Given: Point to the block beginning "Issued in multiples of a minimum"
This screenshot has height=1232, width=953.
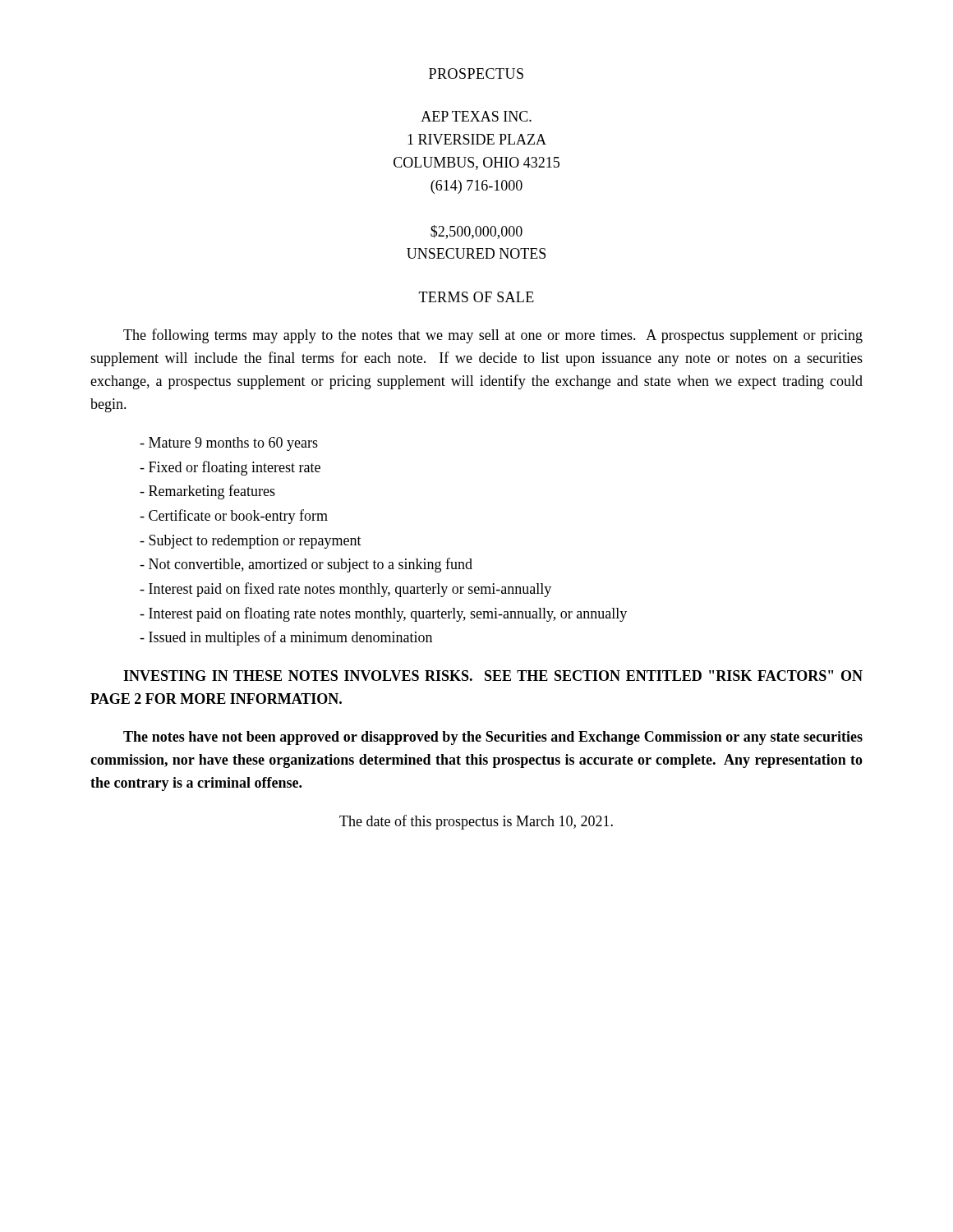Looking at the screenshot, I should [286, 638].
